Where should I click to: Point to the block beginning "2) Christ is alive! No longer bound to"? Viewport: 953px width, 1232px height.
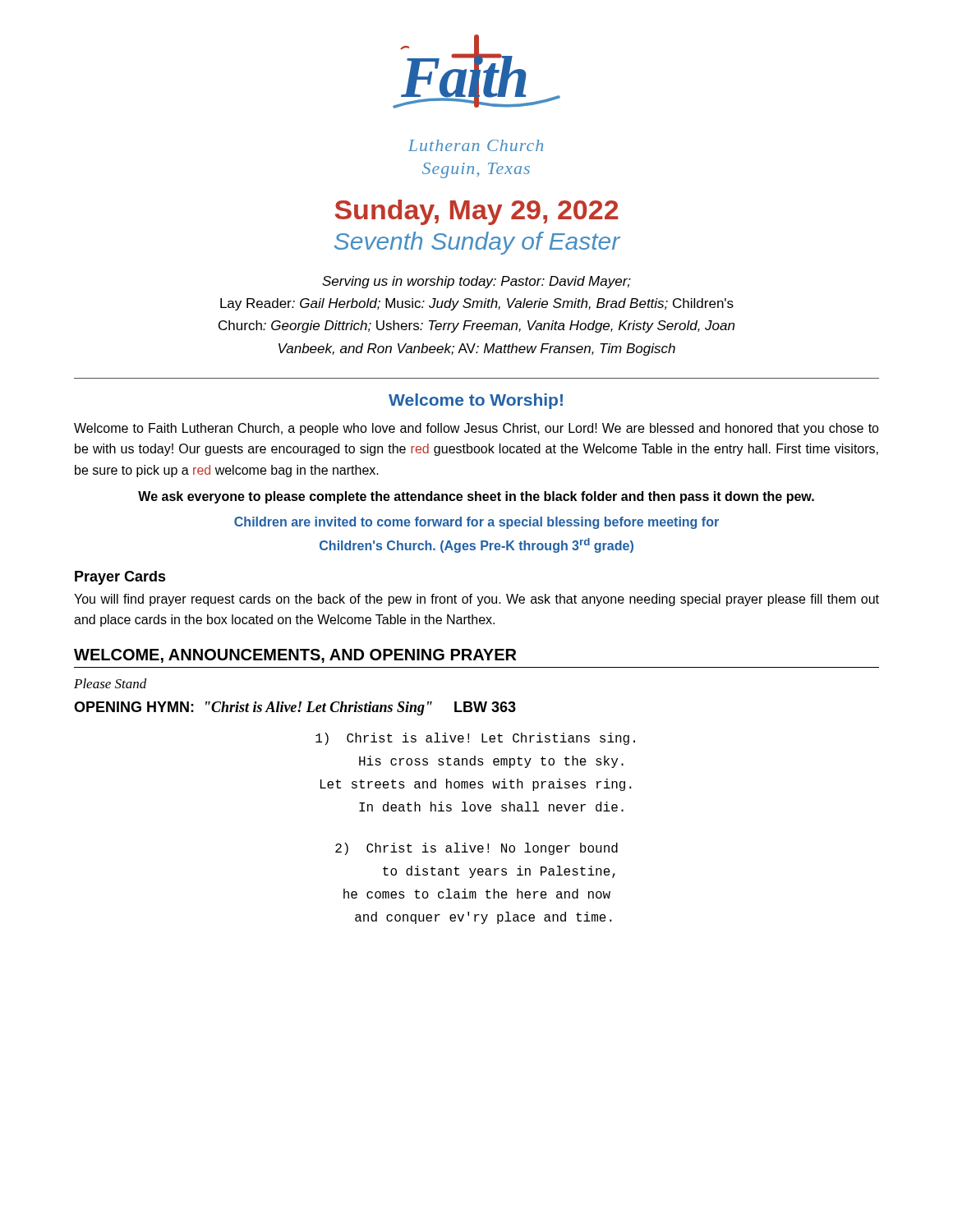coord(476,884)
